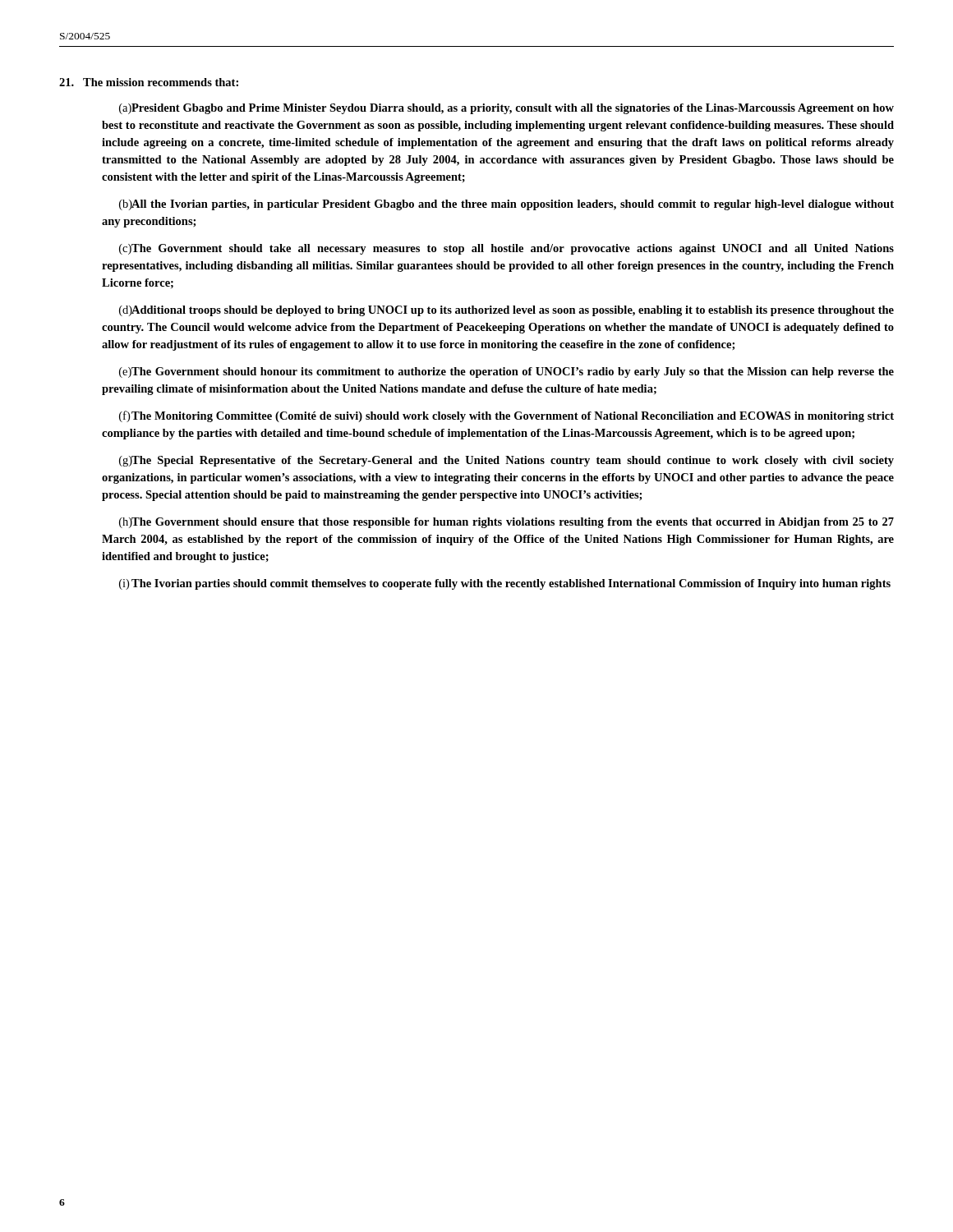This screenshot has height=1232, width=953.
Task: Point to the block beginning "(c) The Government should"
Action: click(476, 265)
